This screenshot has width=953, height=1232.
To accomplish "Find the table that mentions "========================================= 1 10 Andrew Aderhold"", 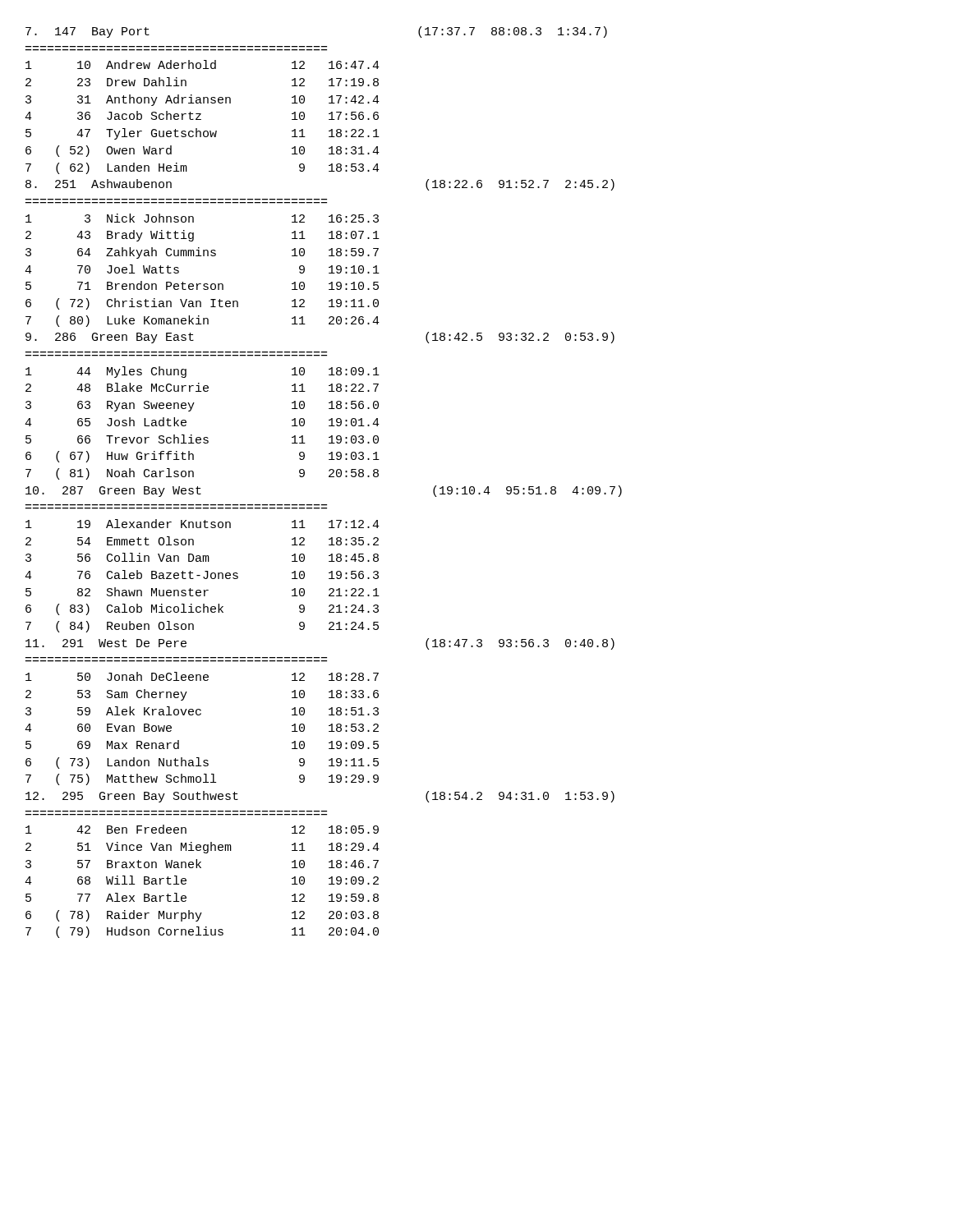I will 476,110.
